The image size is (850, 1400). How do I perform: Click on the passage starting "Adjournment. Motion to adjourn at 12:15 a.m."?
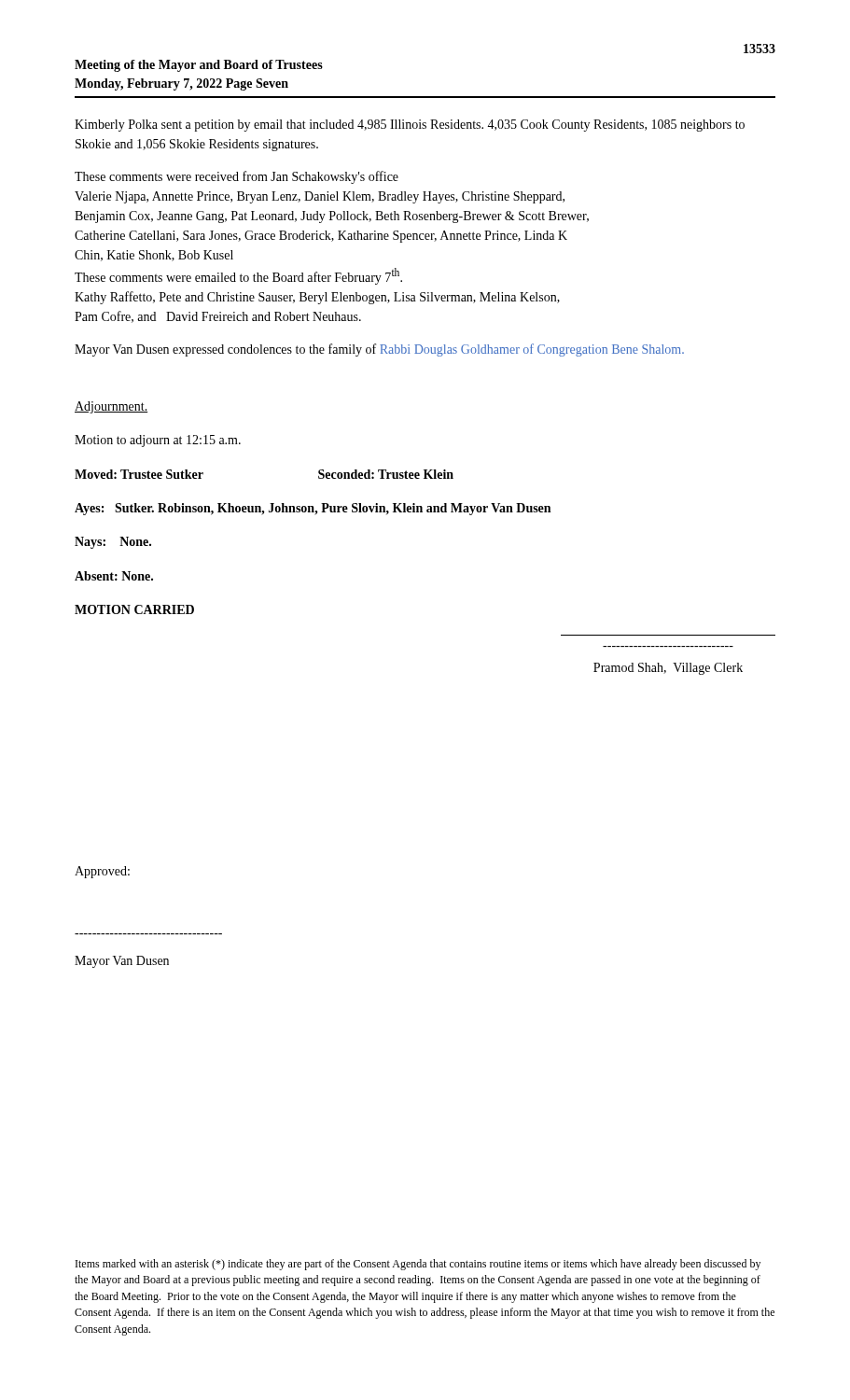click(425, 509)
